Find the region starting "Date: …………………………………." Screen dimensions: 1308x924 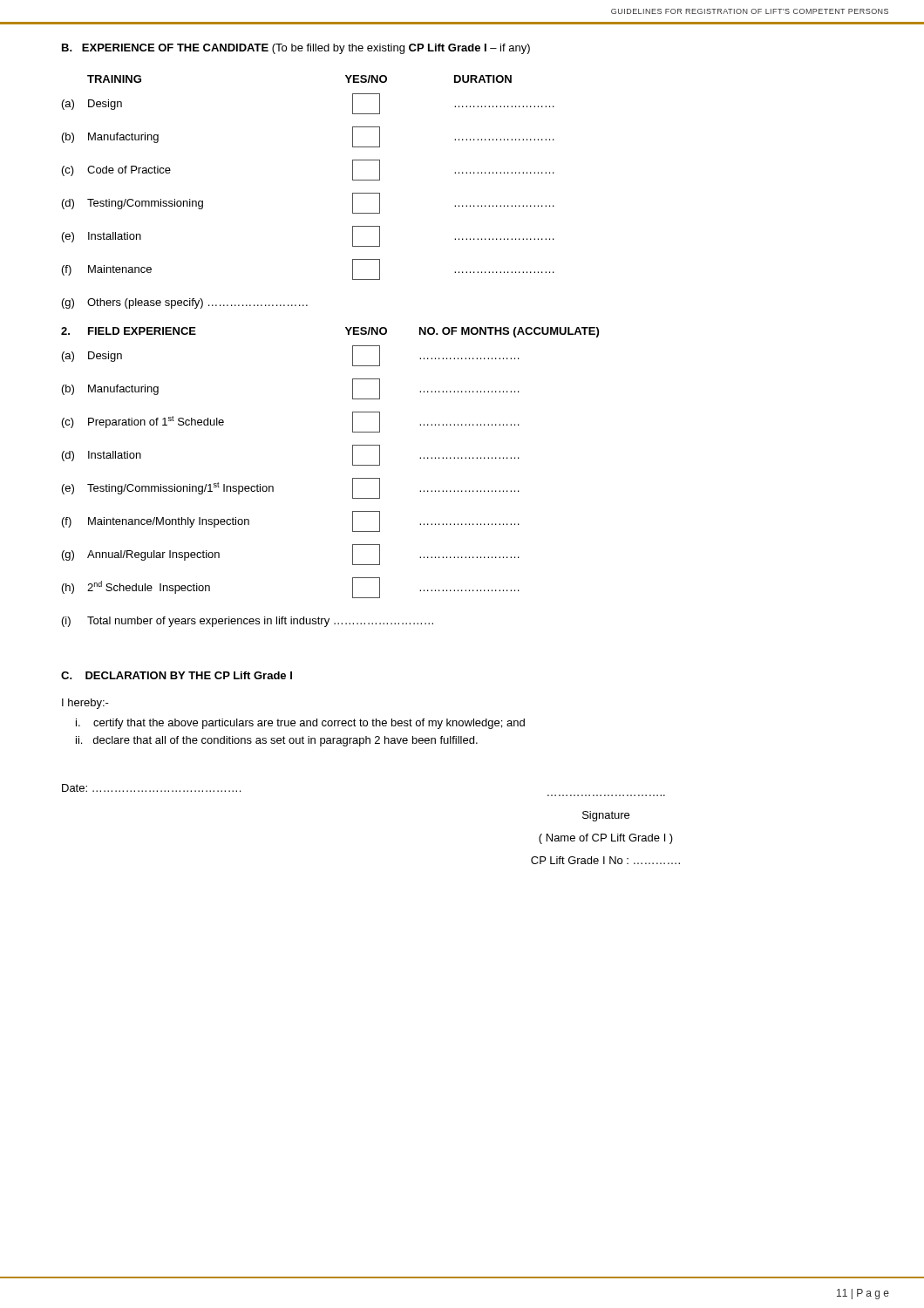[151, 787]
